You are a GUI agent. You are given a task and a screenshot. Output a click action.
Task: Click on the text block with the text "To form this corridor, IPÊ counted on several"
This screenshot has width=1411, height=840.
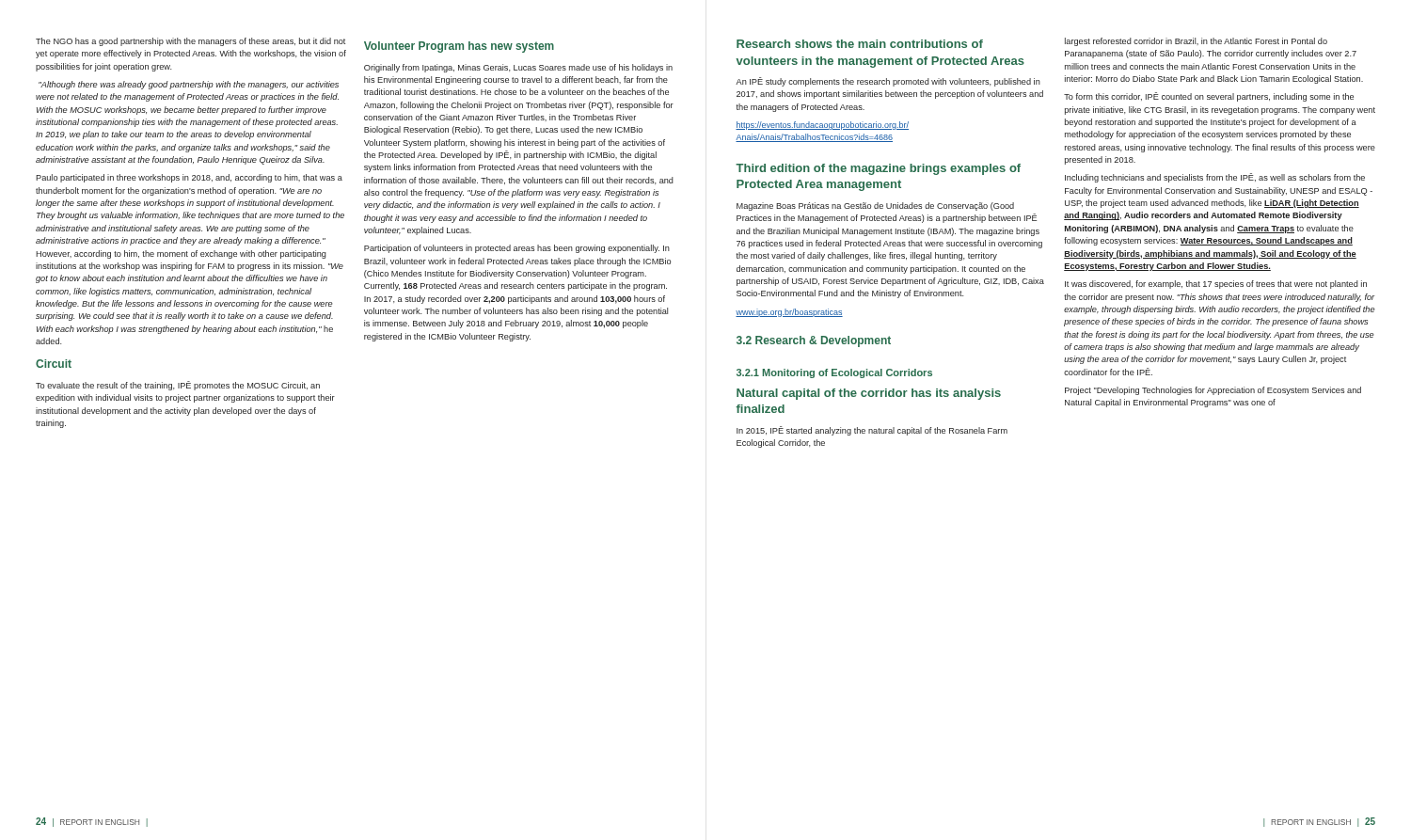tap(1220, 129)
